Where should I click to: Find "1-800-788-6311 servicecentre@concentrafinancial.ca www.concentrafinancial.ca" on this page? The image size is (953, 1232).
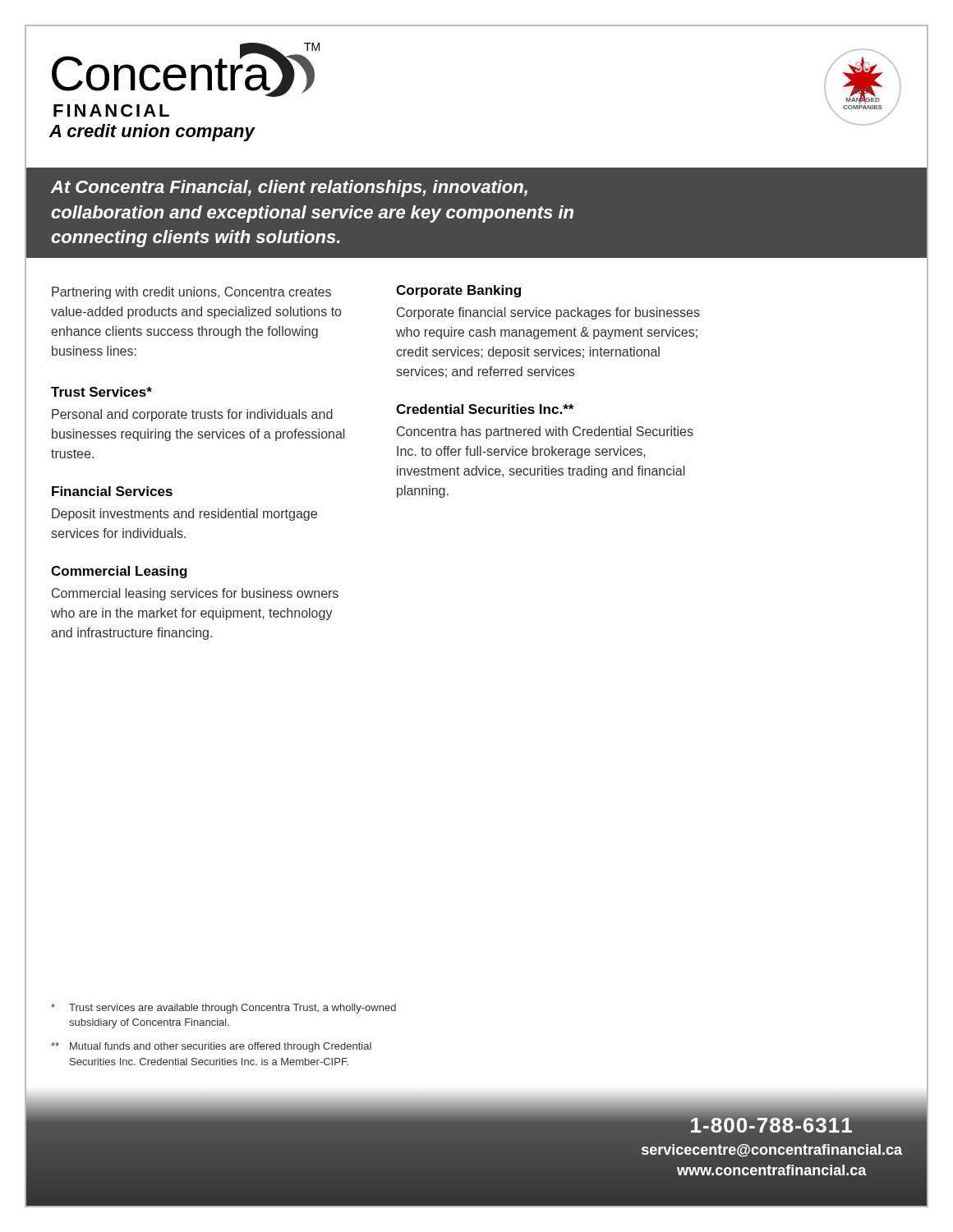click(772, 1146)
